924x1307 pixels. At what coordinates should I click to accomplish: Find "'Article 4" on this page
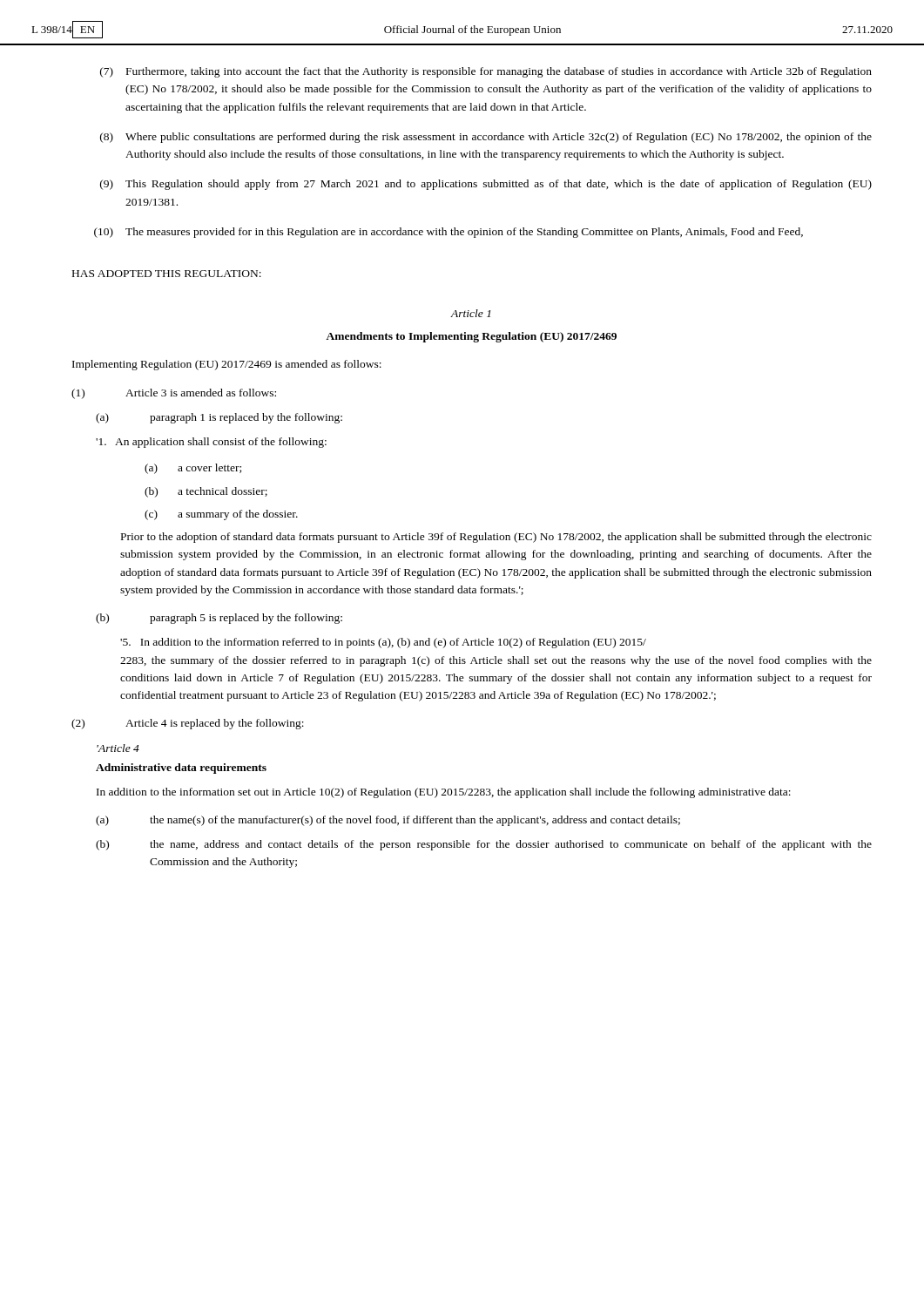117,748
